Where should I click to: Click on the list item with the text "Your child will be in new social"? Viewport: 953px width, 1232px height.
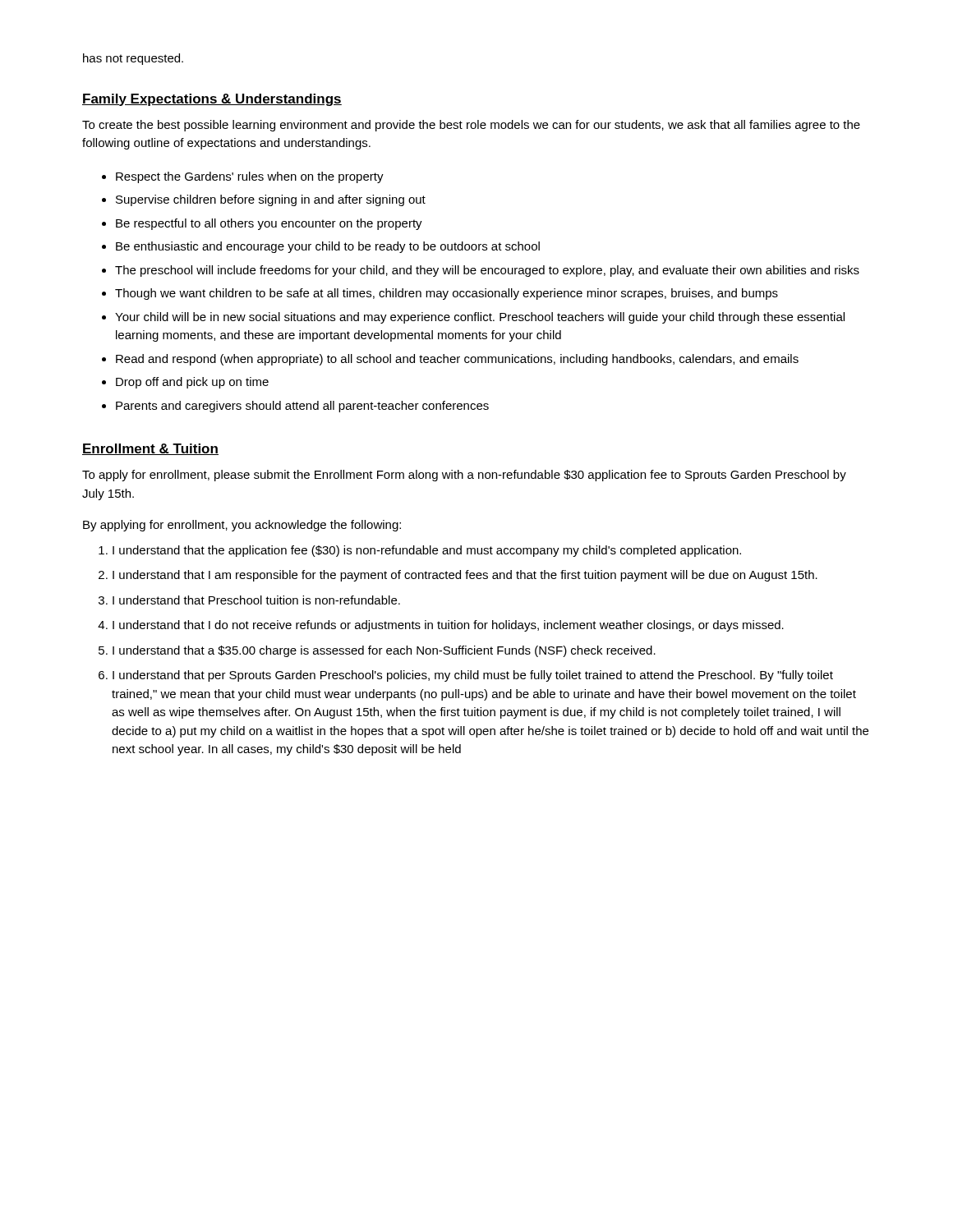click(480, 325)
